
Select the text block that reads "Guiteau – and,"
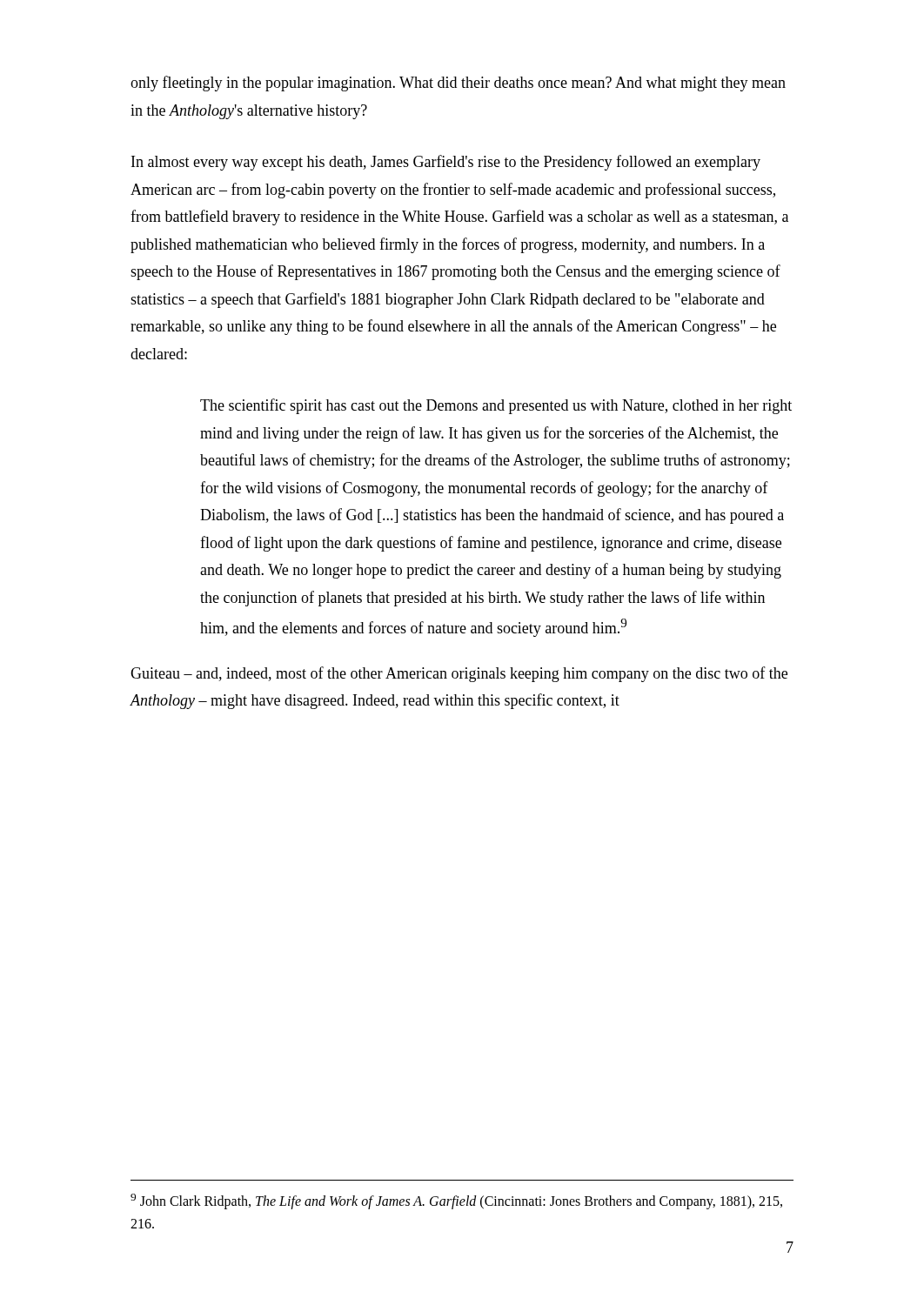coord(459,687)
